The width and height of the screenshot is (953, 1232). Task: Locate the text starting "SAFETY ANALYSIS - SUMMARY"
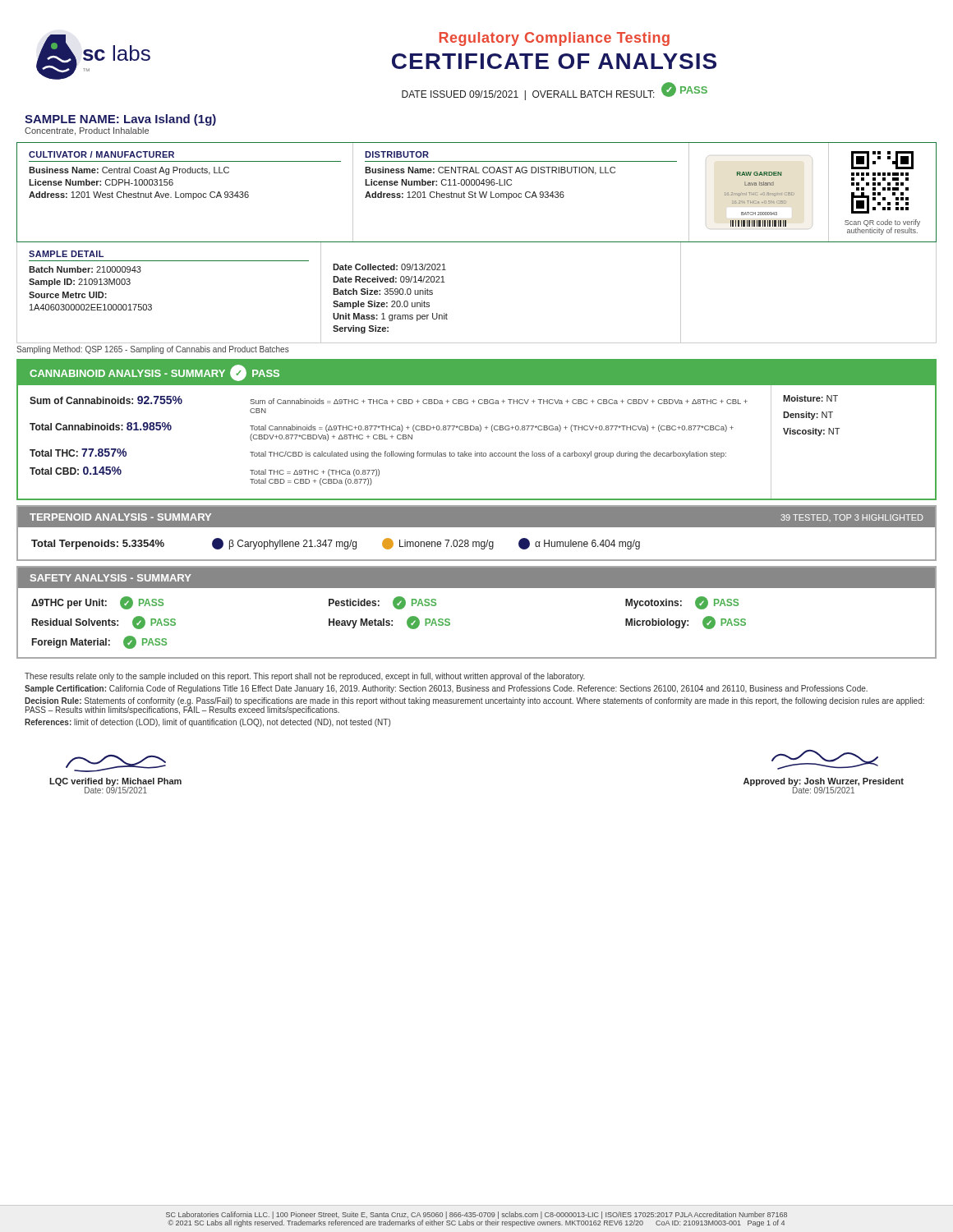110,578
